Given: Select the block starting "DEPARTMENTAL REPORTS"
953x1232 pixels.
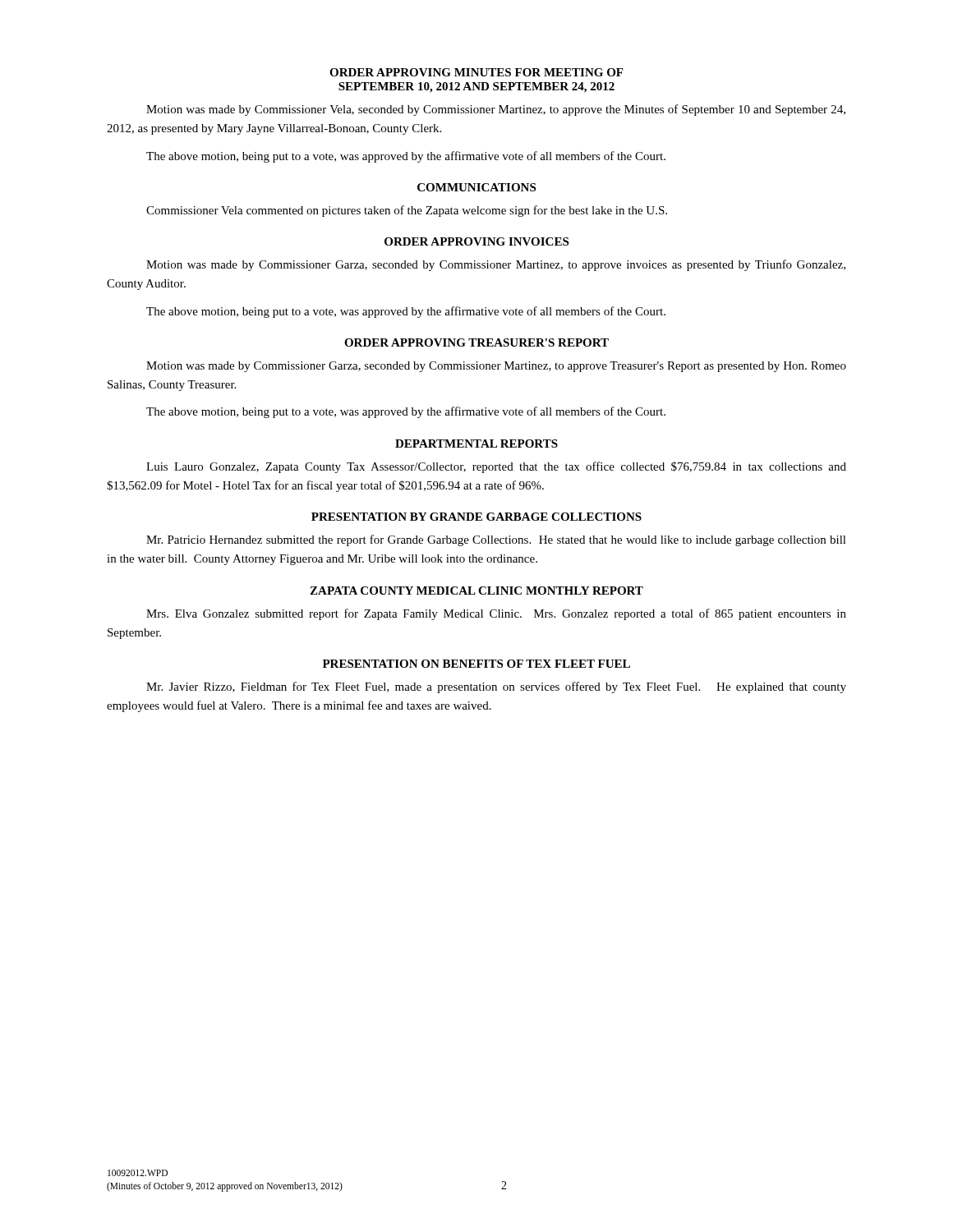Looking at the screenshot, I should [x=476, y=443].
